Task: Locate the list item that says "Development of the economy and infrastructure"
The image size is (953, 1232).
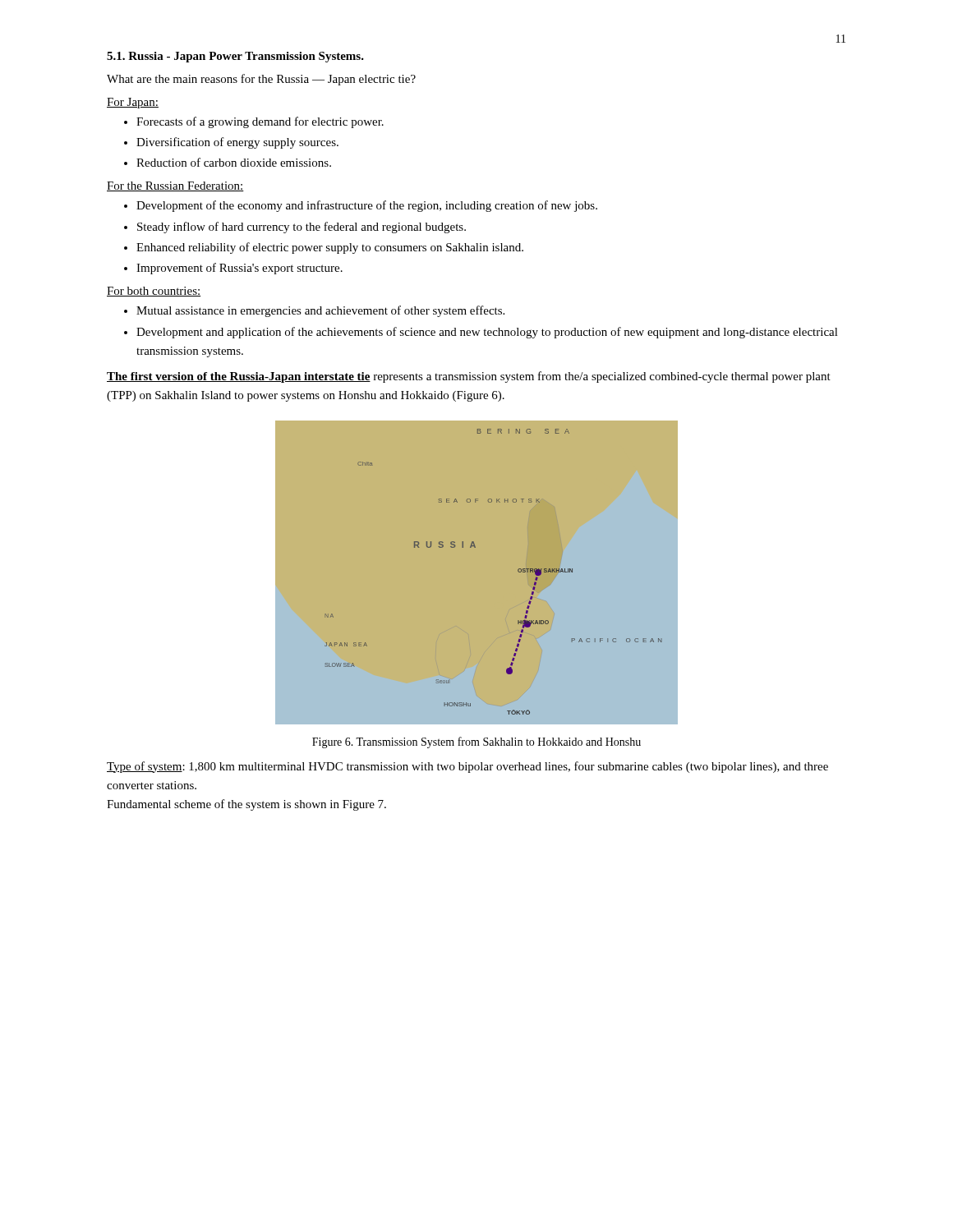Action: pyautogui.click(x=367, y=206)
